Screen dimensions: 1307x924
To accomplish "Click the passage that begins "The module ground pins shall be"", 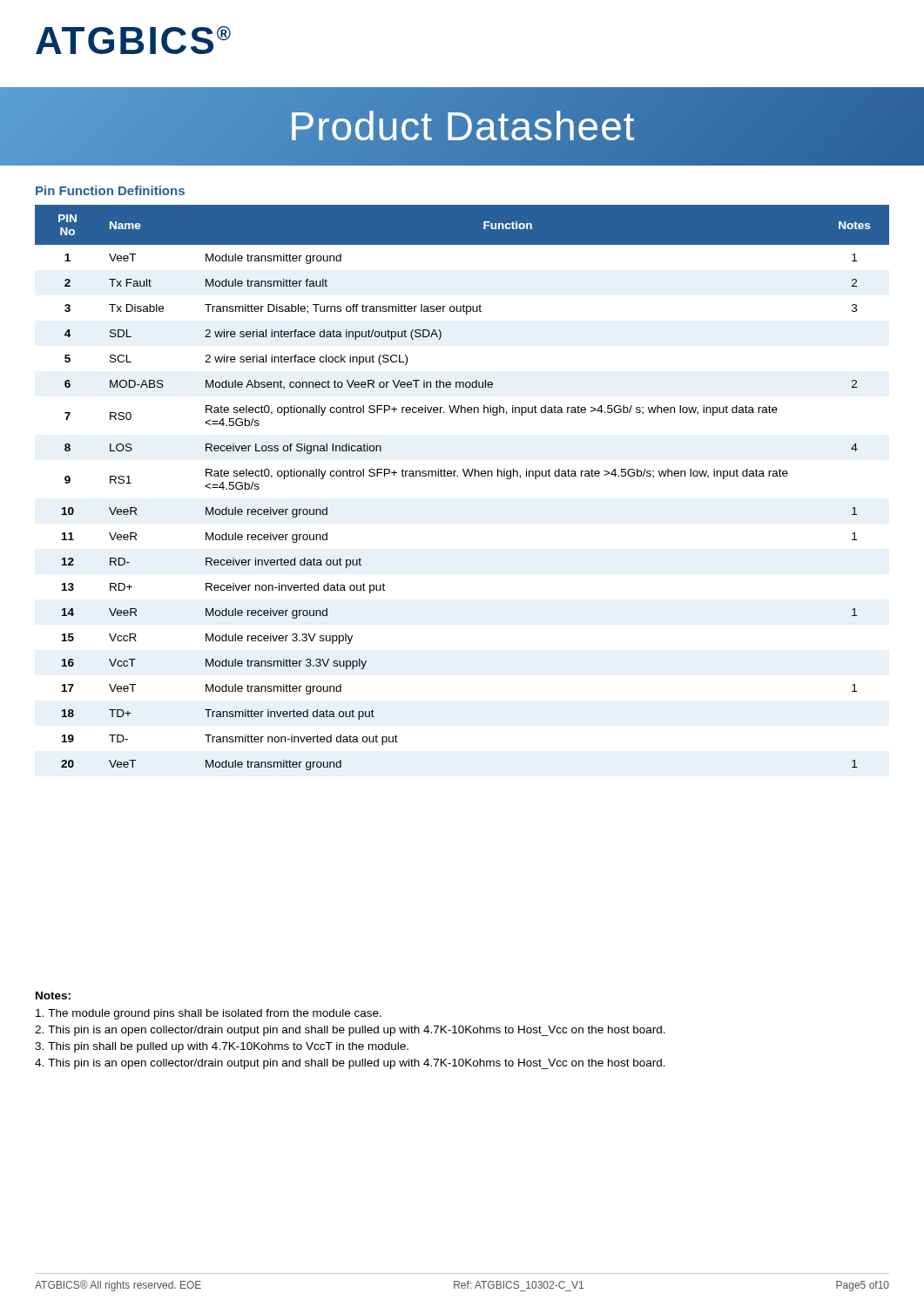I will click(208, 1013).
